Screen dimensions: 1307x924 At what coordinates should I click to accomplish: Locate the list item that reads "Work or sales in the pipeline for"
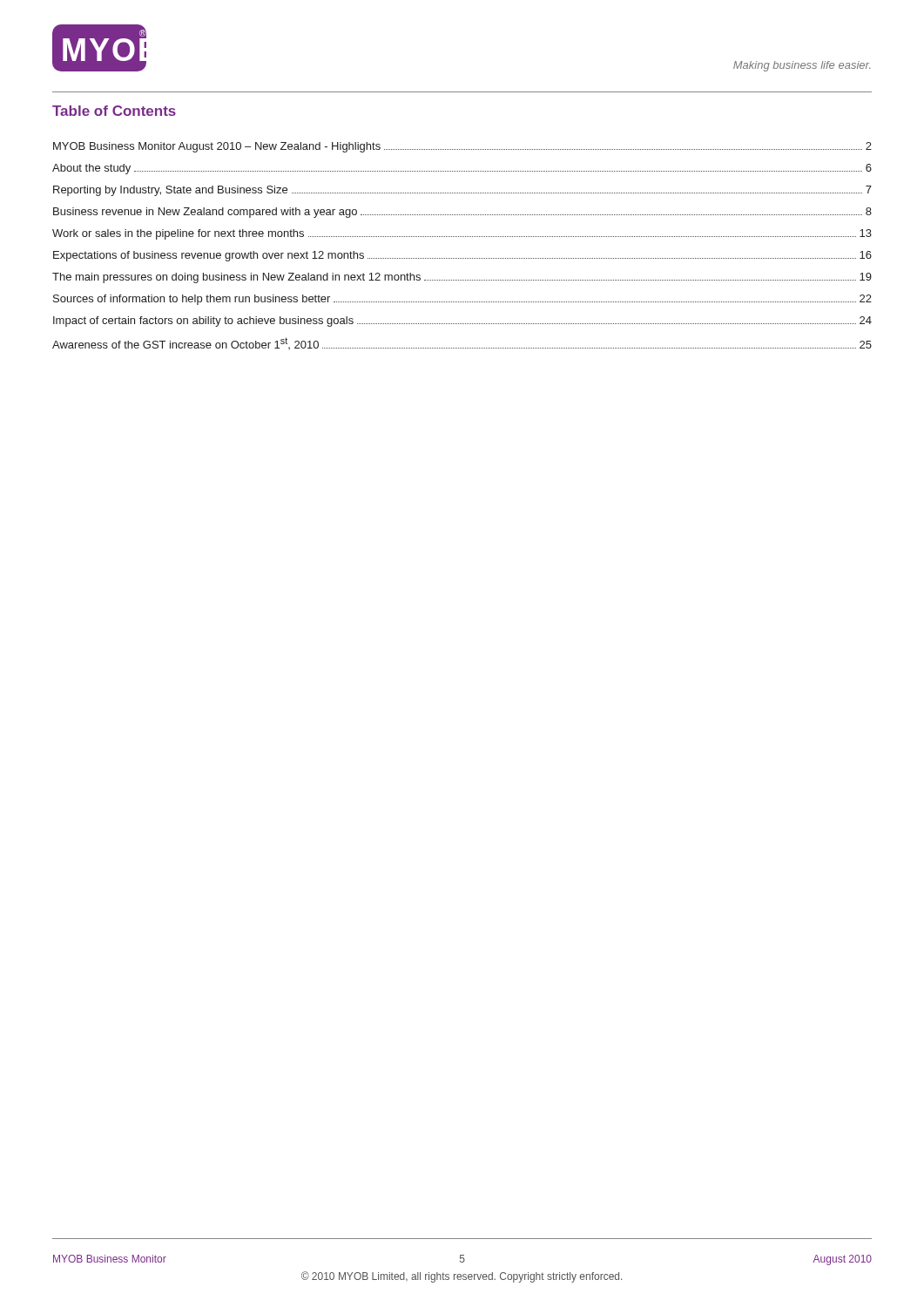point(462,233)
